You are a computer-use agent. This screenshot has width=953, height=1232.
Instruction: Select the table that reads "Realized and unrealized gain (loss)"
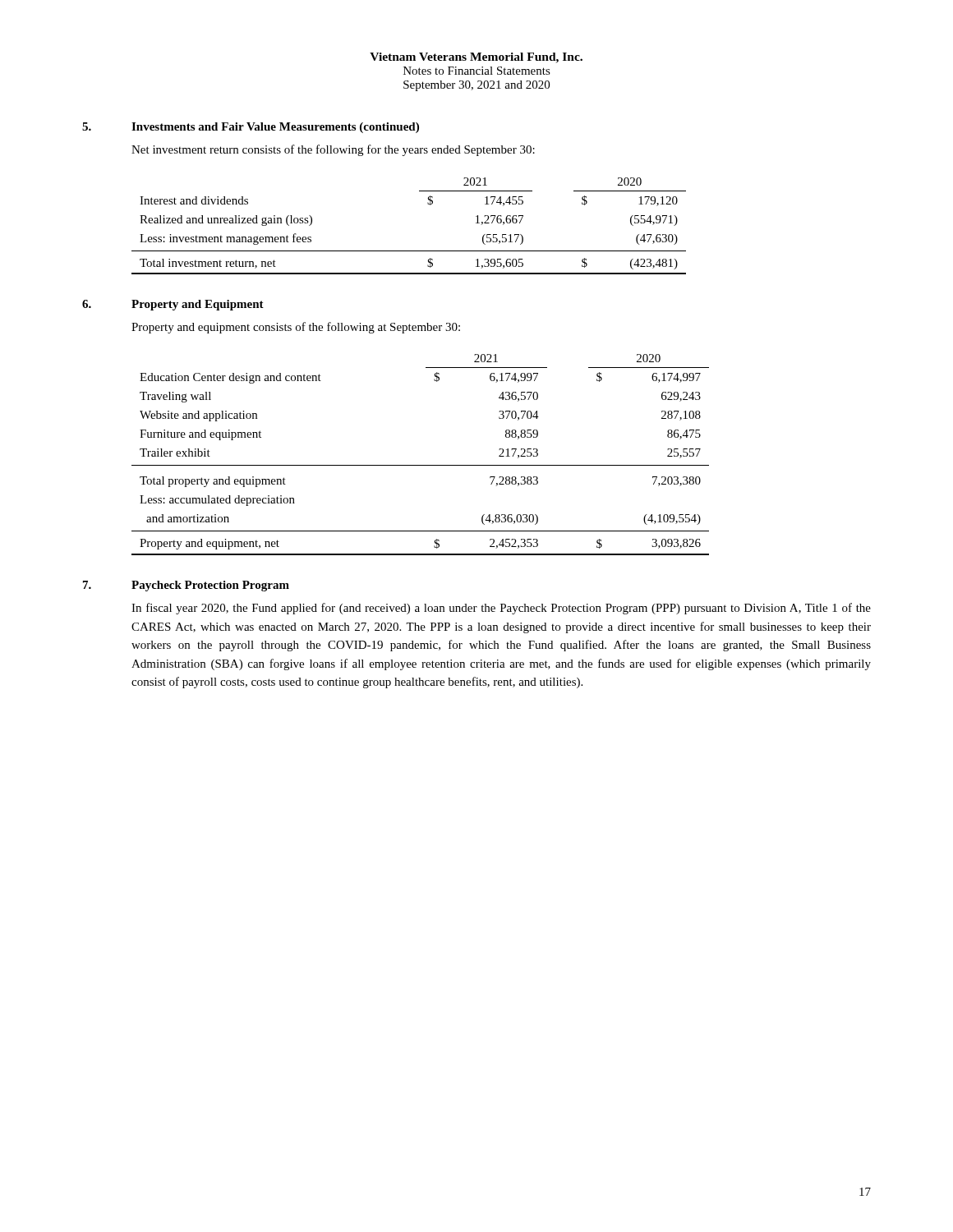pos(501,223)
